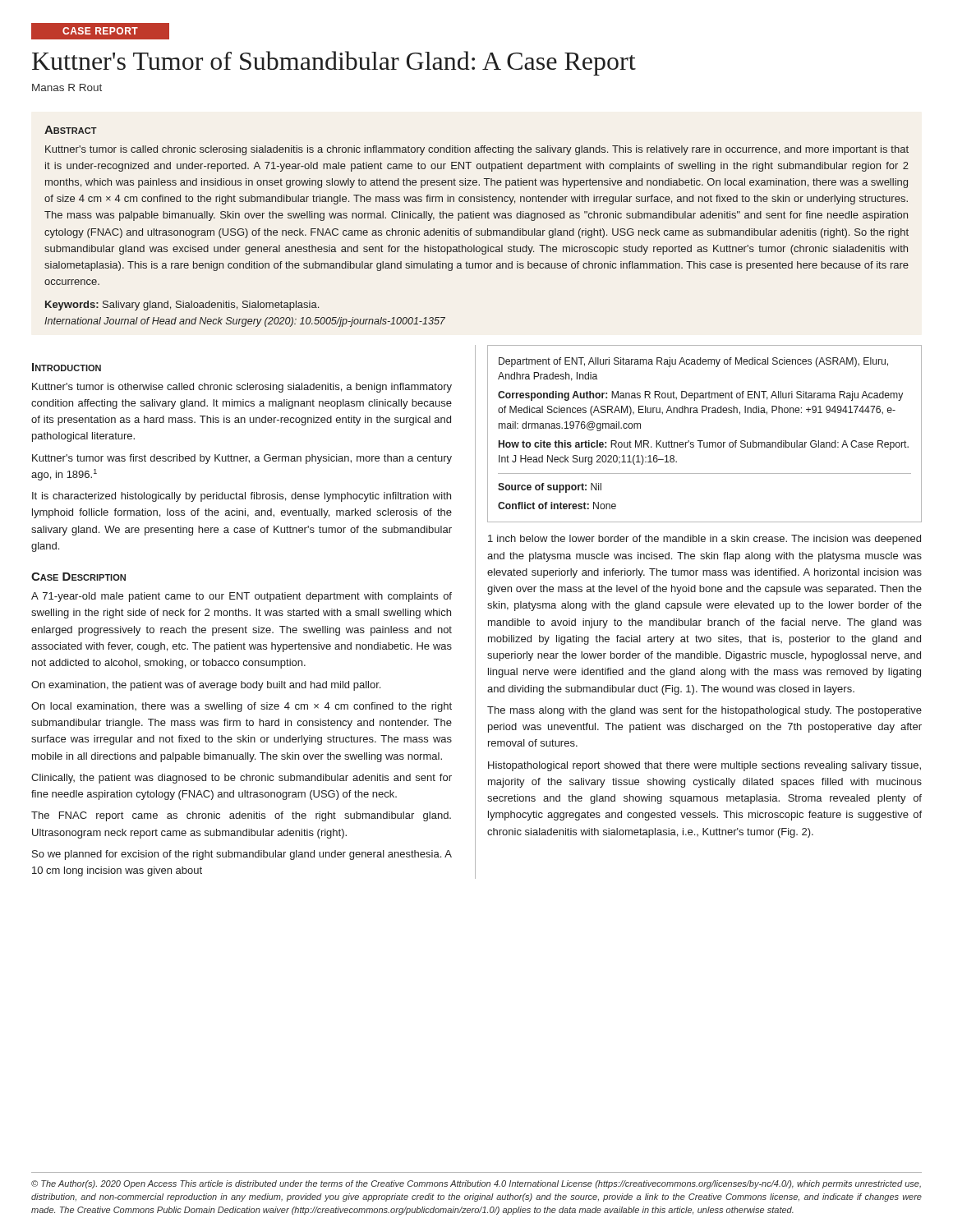Click the passage that begins "1 inch below the lower border"
The height and width of the screenshot is (1232, 953).
pyautogui.click(x=704, y=685)
